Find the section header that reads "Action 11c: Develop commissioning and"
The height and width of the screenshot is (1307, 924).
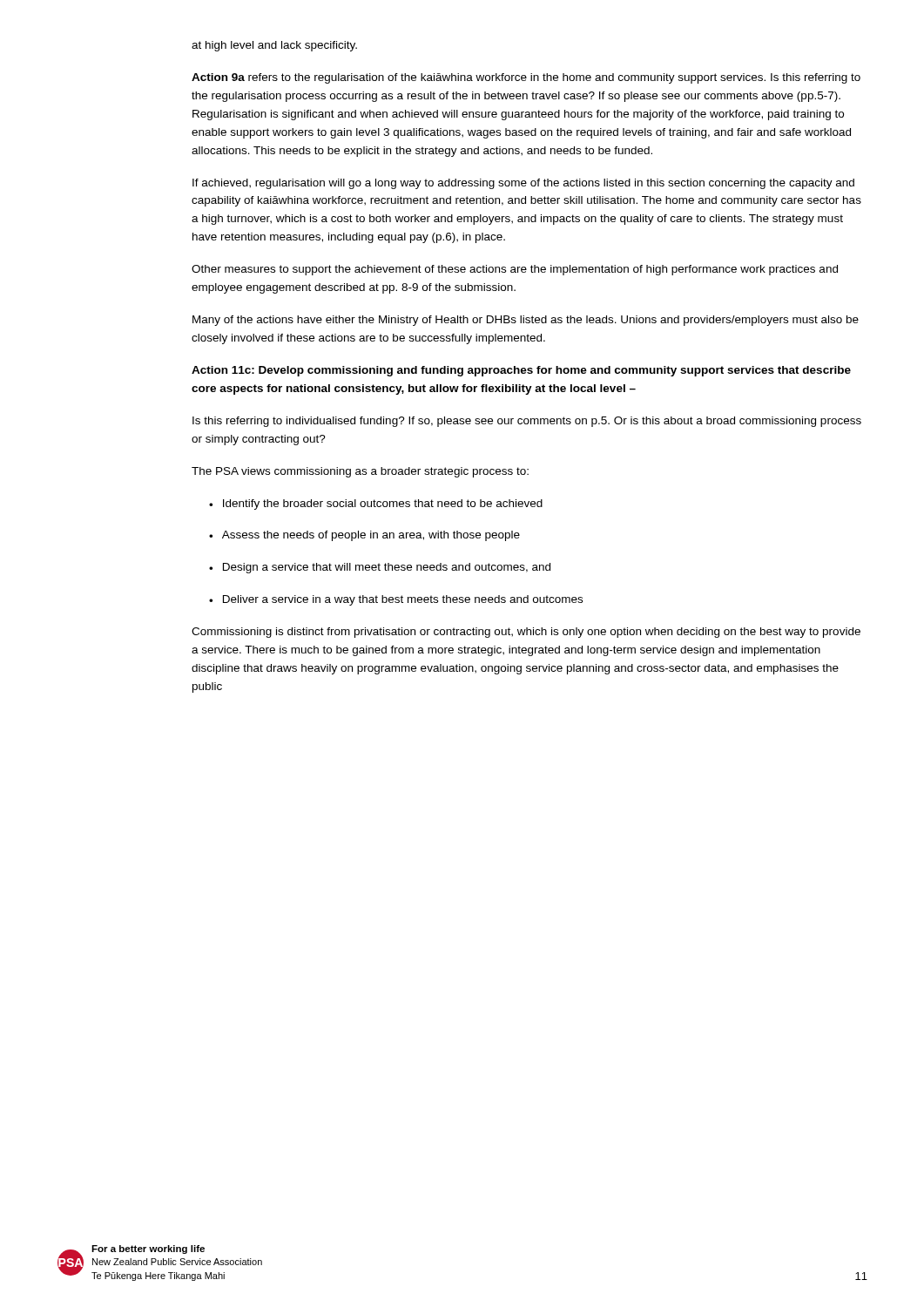(x=521, y=379)
